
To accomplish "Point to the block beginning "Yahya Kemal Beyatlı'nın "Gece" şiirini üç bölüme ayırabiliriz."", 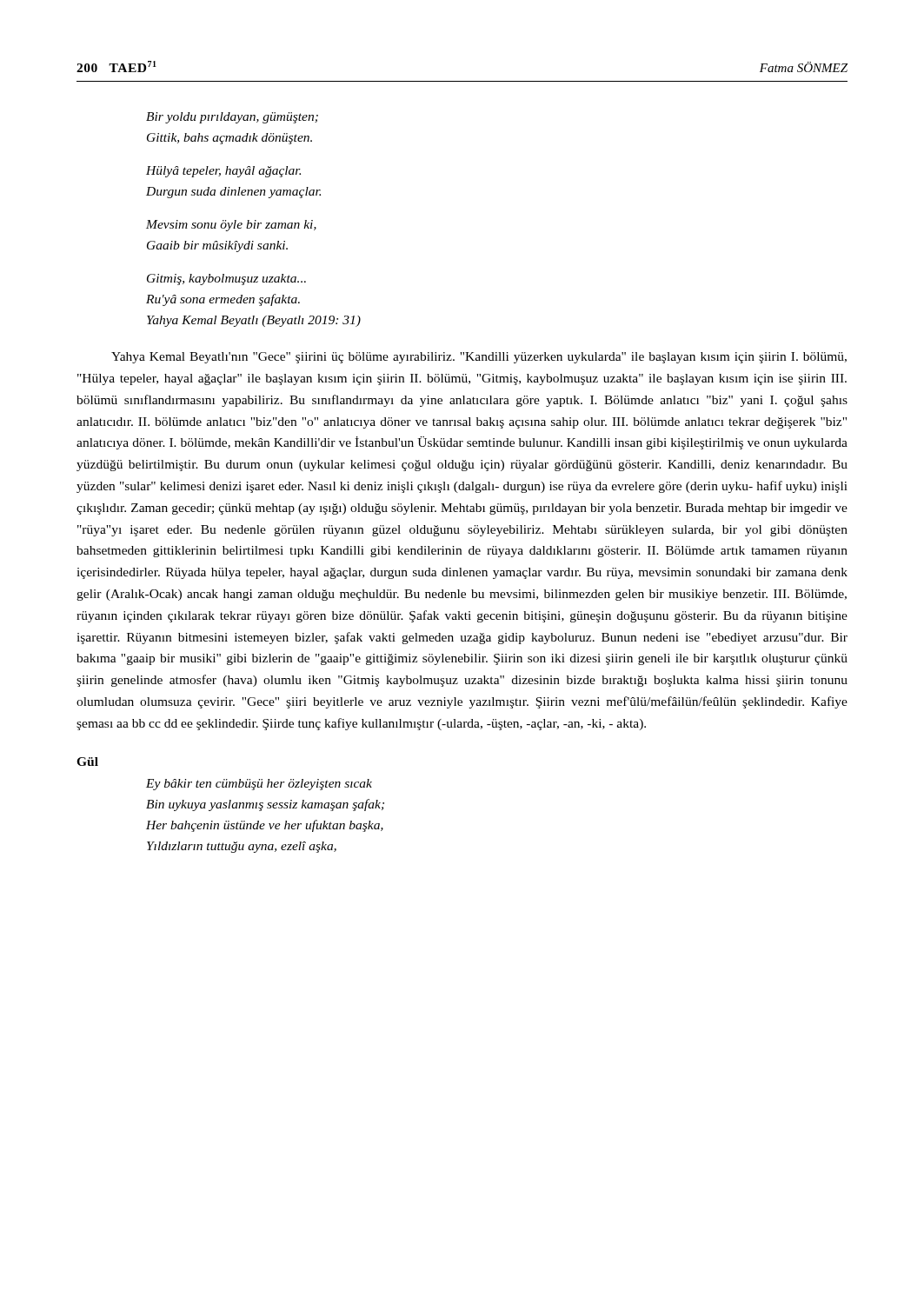I will coord(462,539).
